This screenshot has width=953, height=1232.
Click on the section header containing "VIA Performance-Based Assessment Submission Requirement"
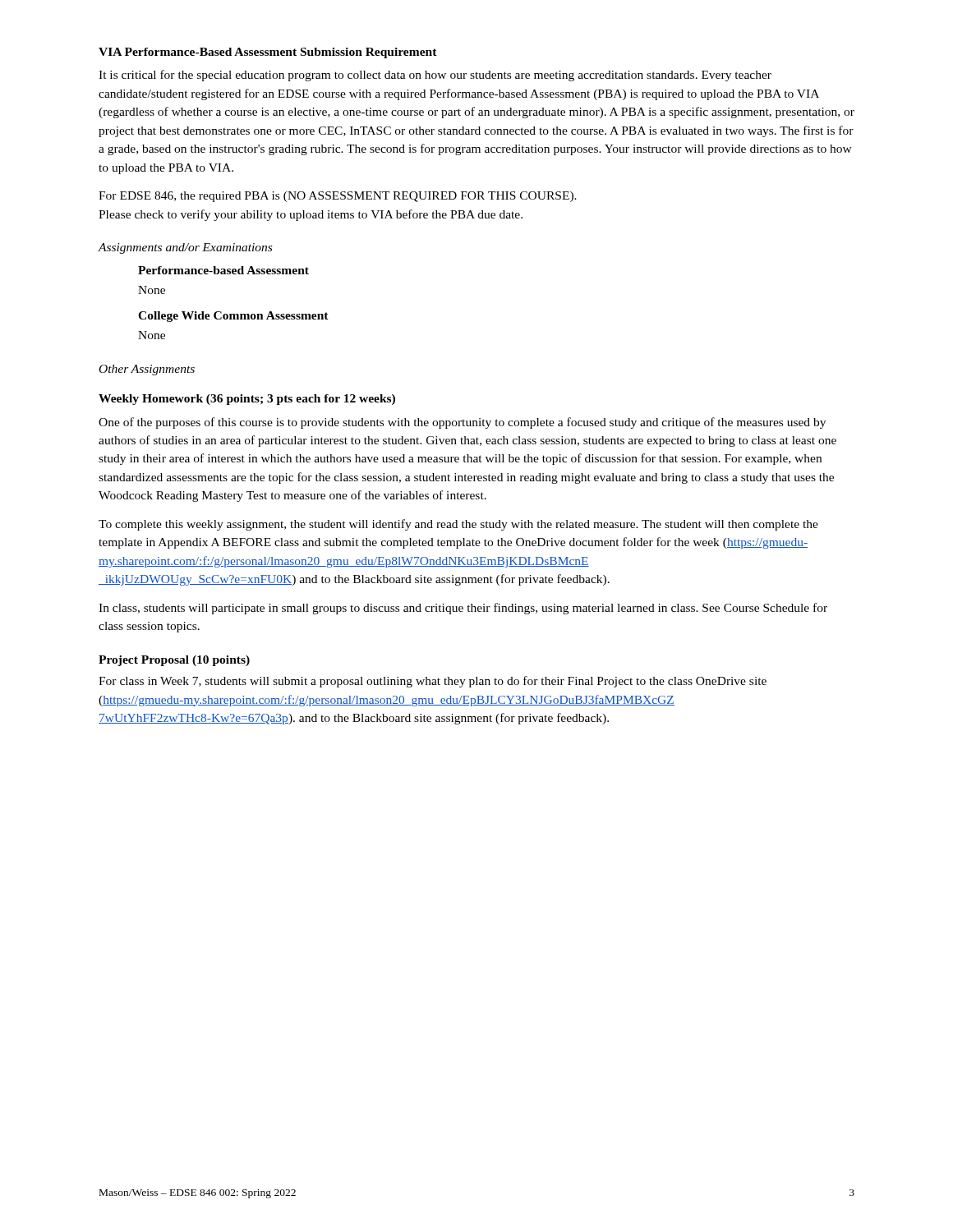point(268,51)
